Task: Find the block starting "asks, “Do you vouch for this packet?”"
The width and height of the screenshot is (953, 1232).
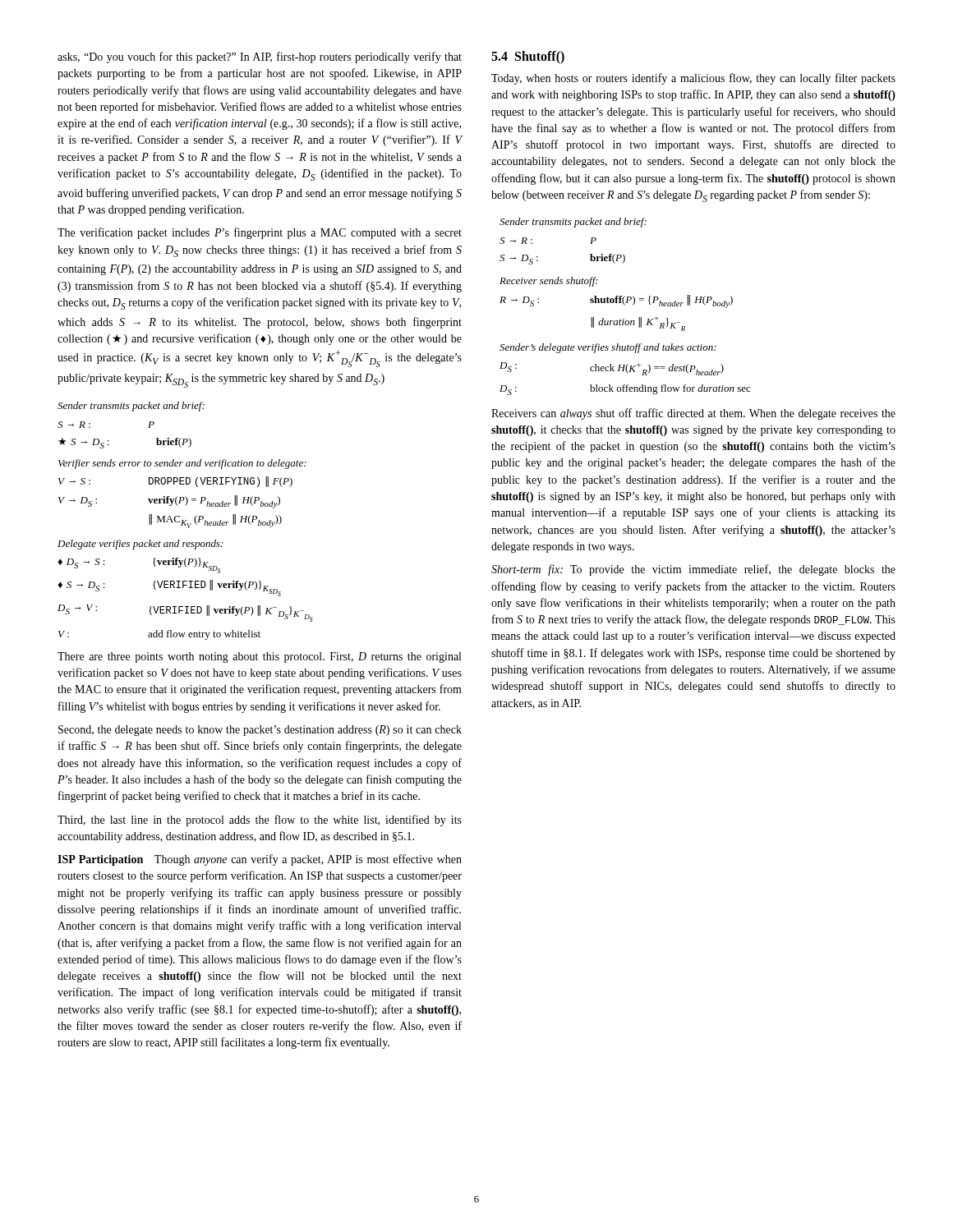Action: (260, 57)
